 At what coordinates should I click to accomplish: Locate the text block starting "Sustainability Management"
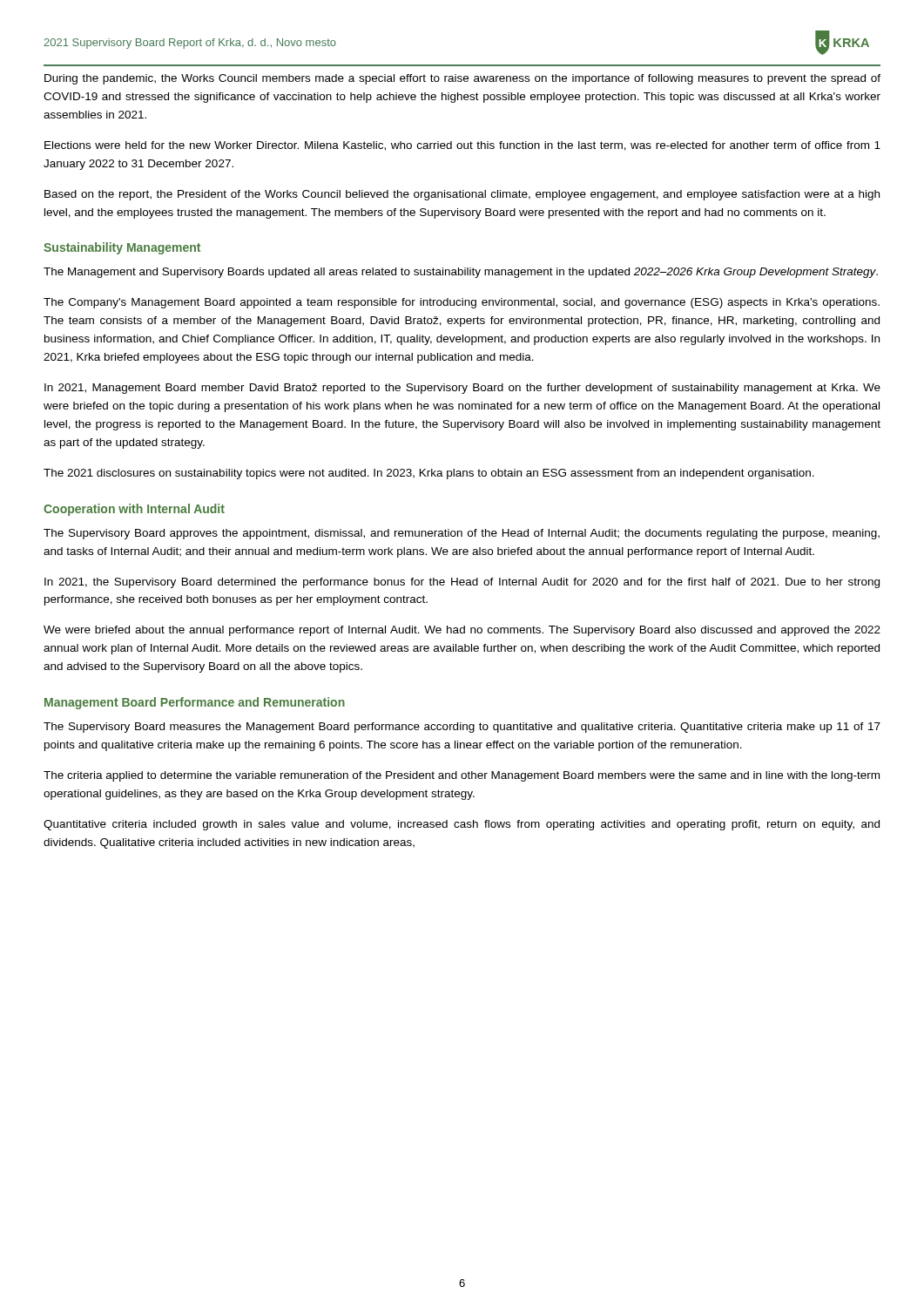[122, 248]
